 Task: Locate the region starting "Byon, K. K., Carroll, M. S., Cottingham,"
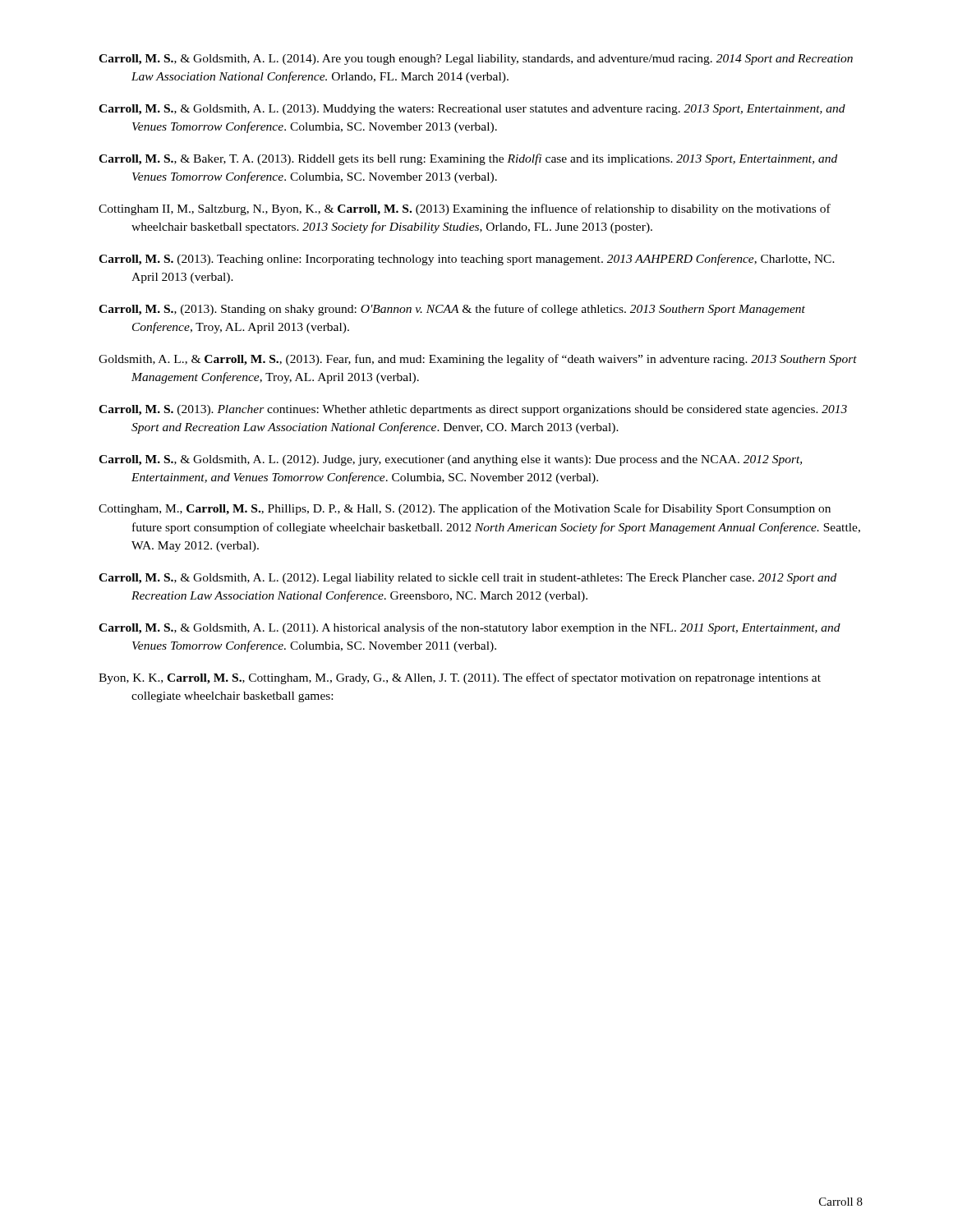point(460,686)
